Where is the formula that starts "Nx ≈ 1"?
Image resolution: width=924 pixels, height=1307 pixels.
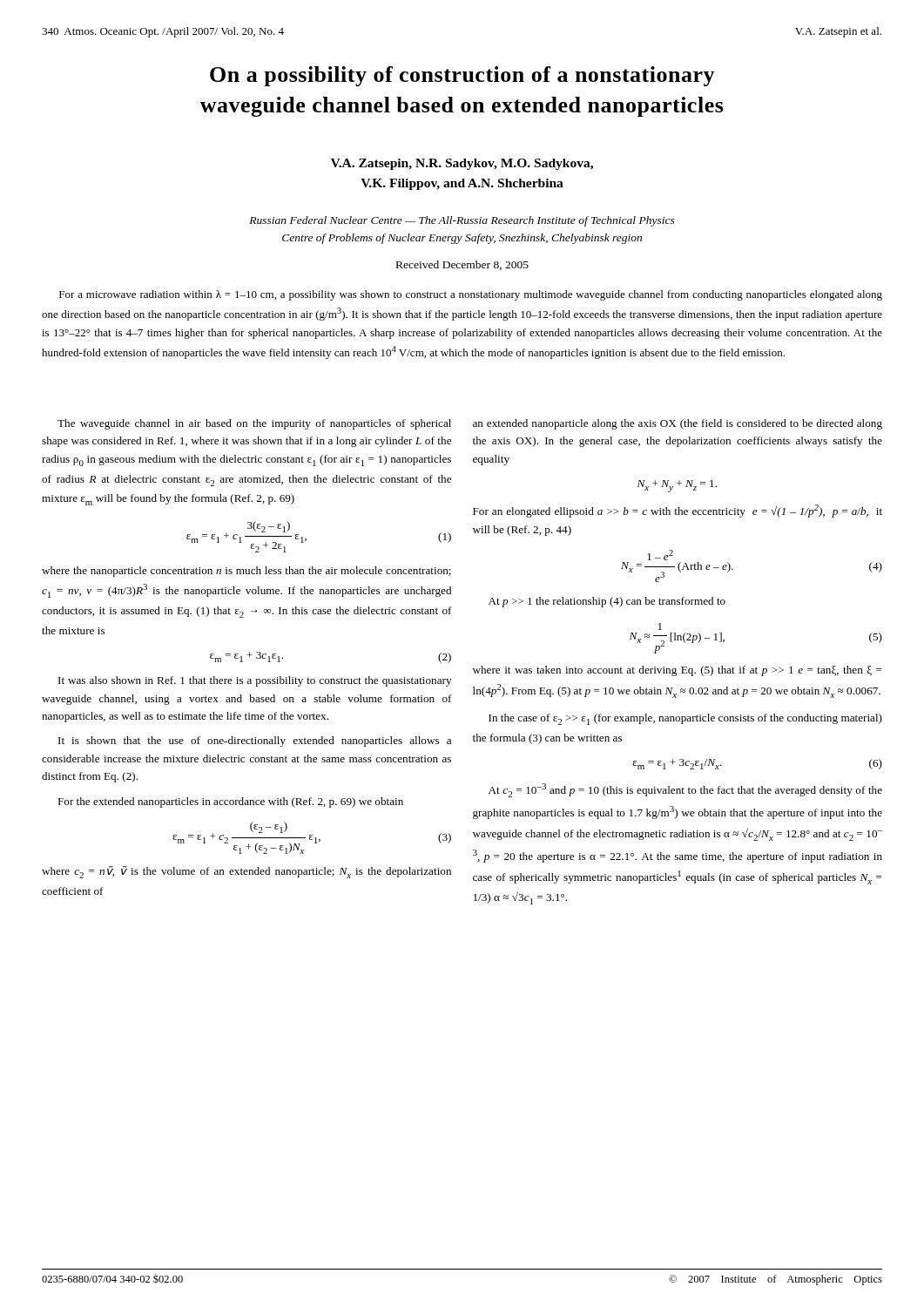coord(677,637)
